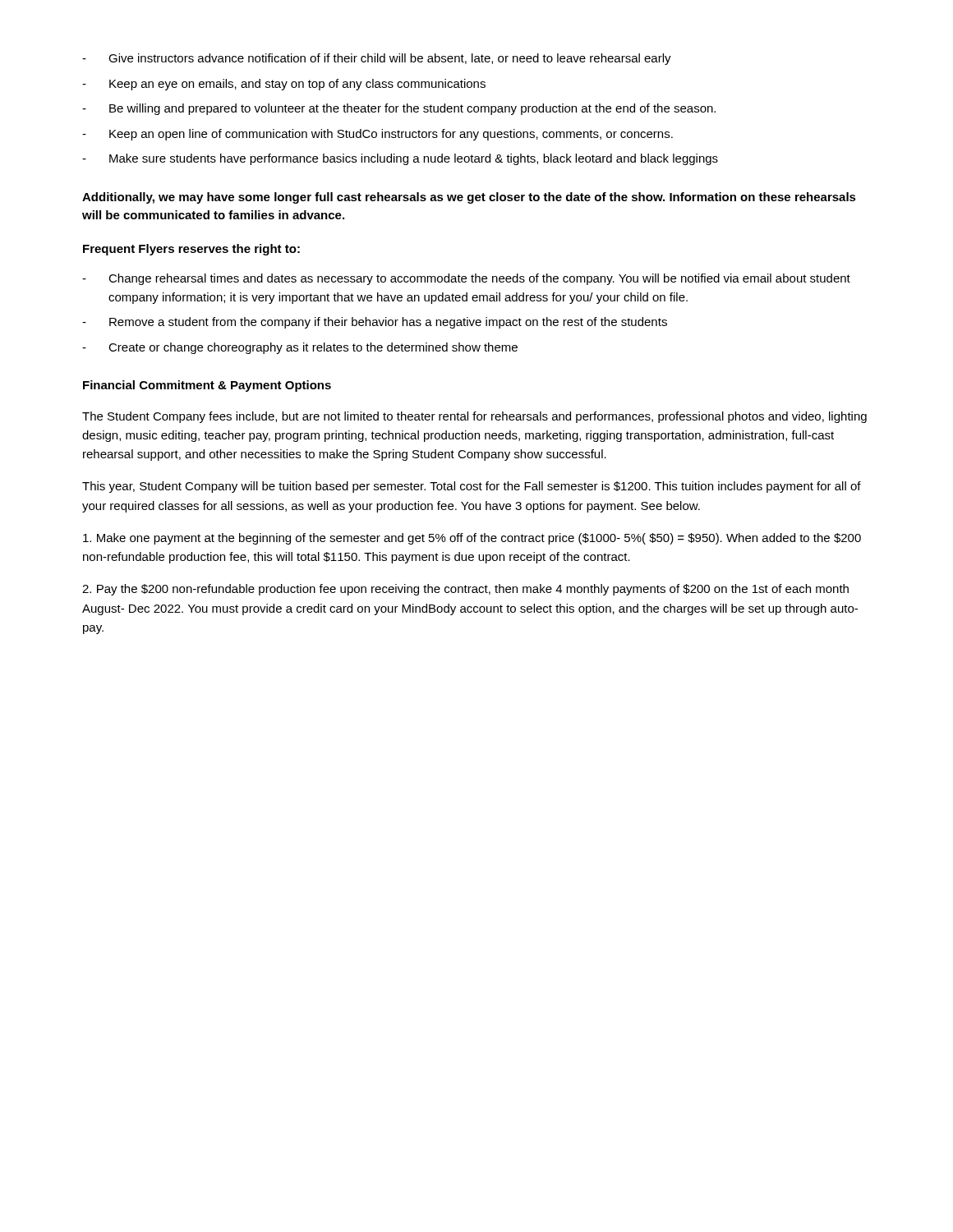Click on the region starting "Make one payment at"
This screenshot has height=1232, width=953.
472,547
